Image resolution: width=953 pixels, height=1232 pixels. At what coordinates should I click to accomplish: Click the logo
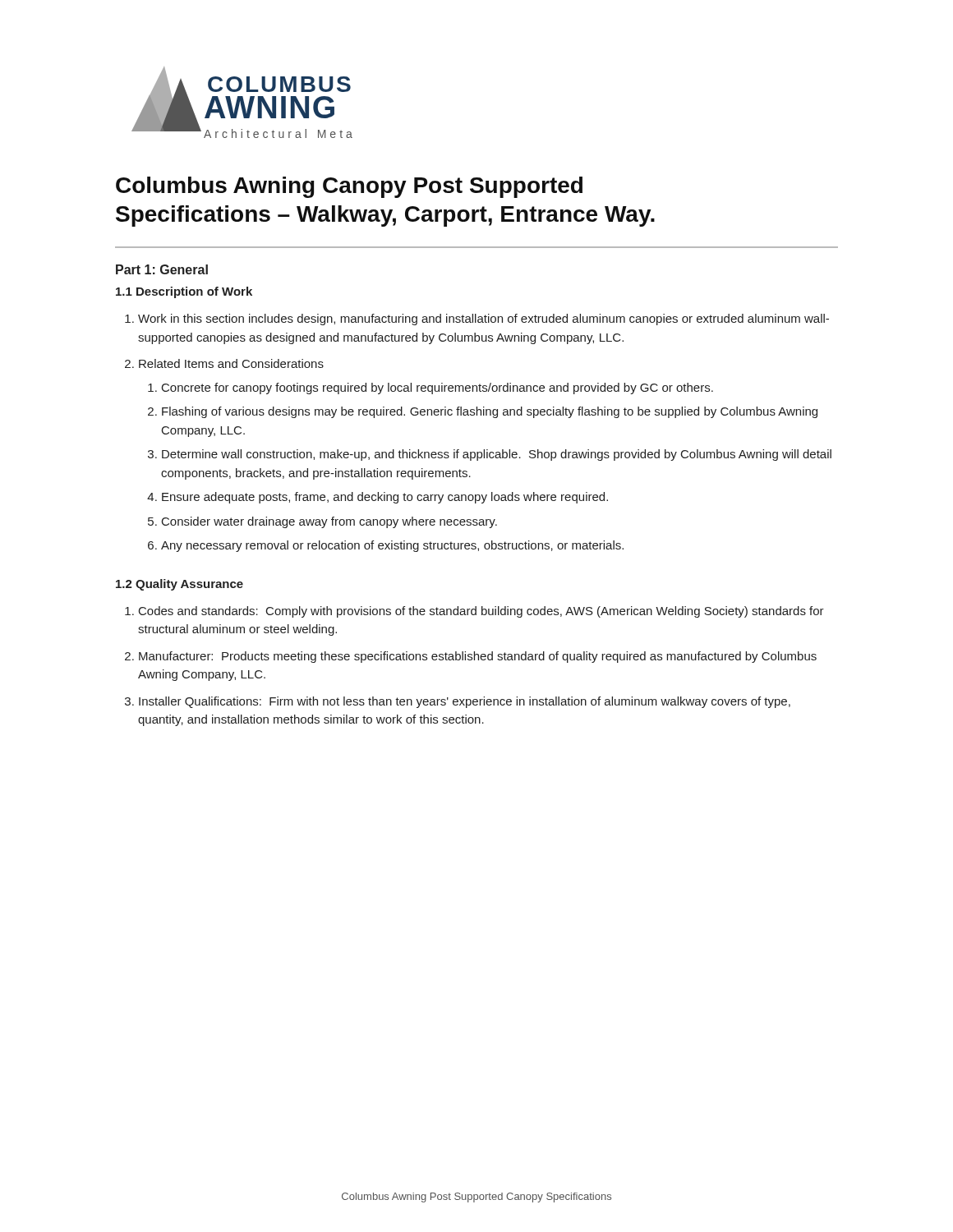476,99
